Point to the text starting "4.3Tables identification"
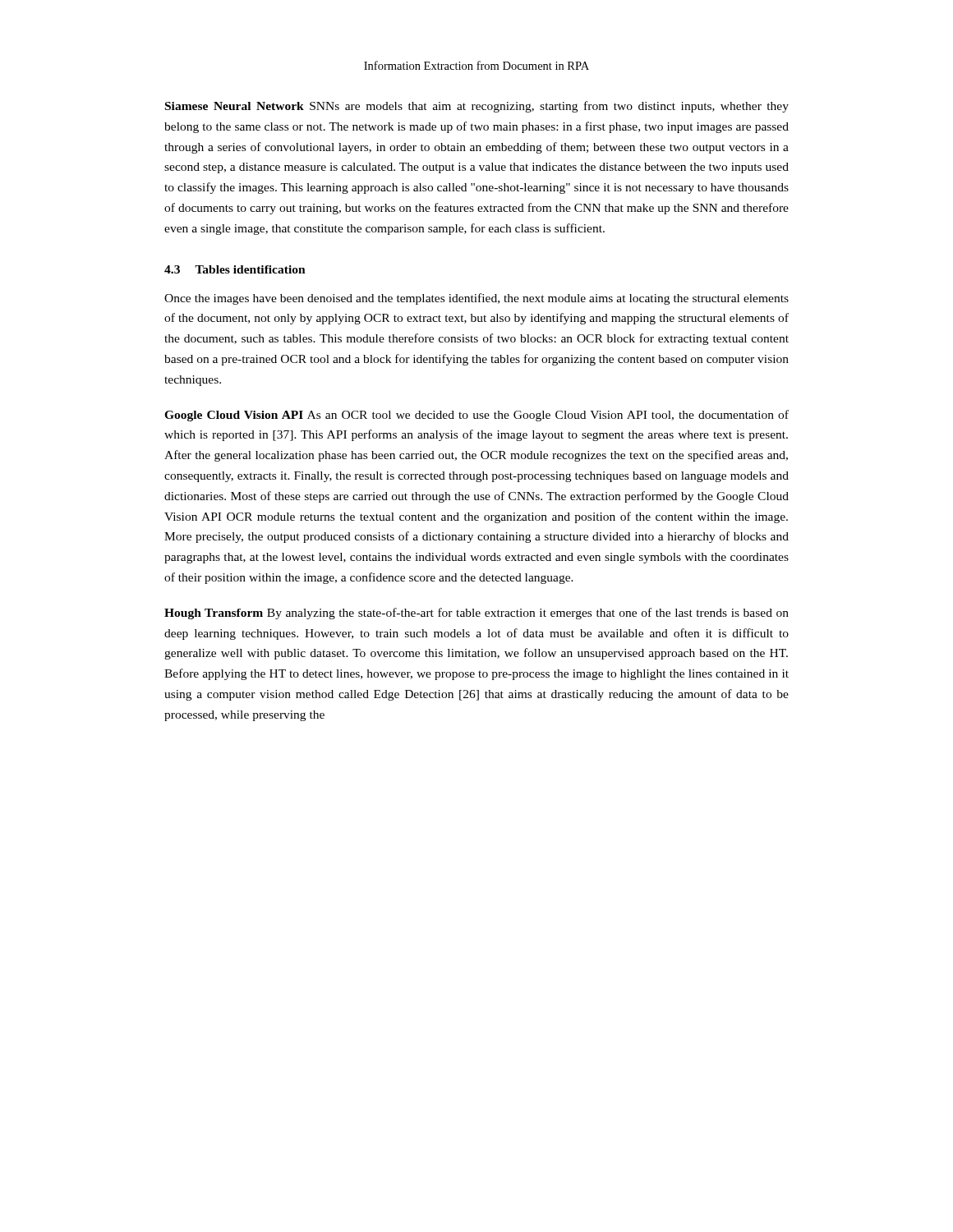Image resolution: width=953 pixels, height=1232 pixels. (235, 269)
